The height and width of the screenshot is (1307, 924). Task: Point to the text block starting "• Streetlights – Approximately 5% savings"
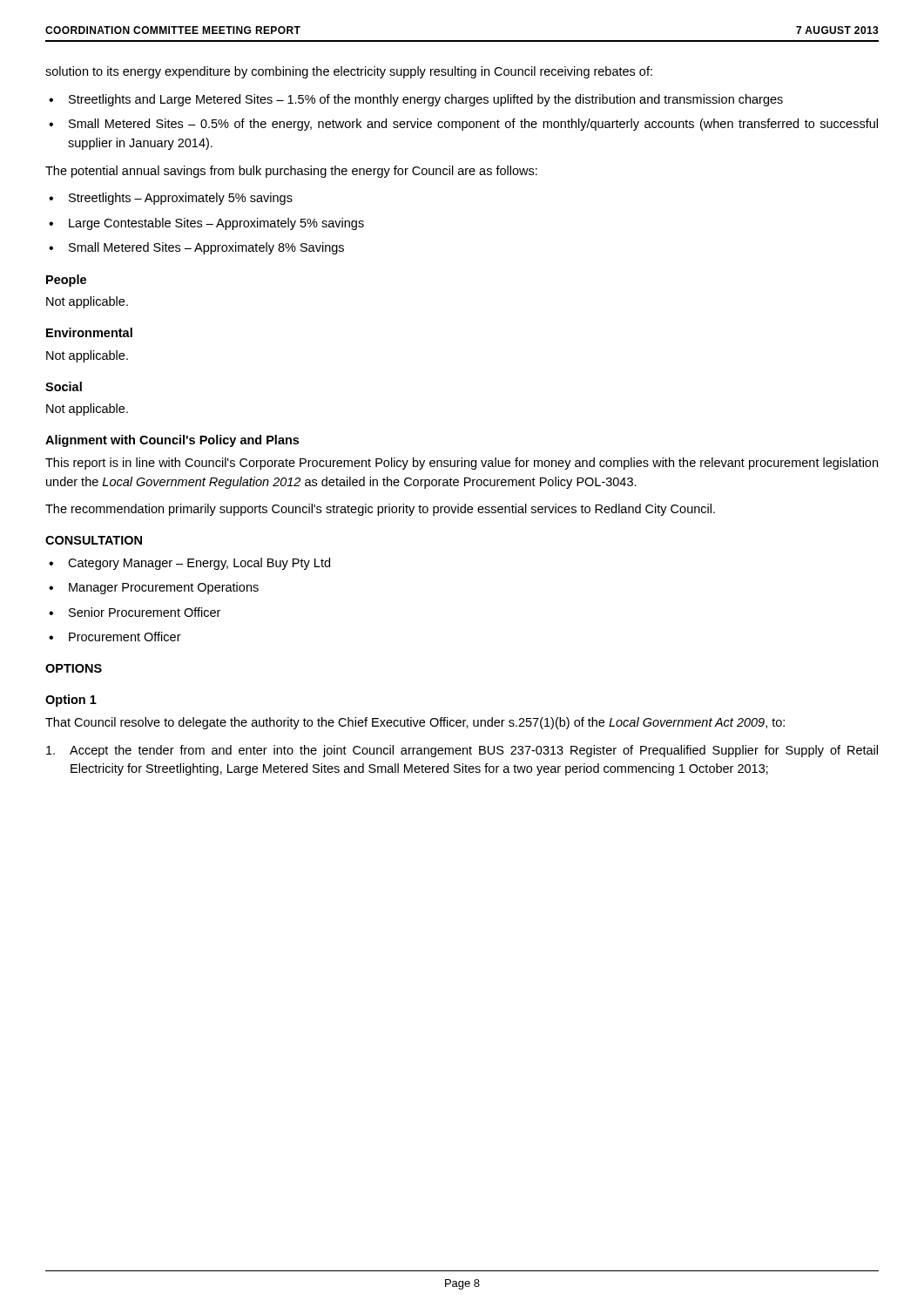click(171, 199)
